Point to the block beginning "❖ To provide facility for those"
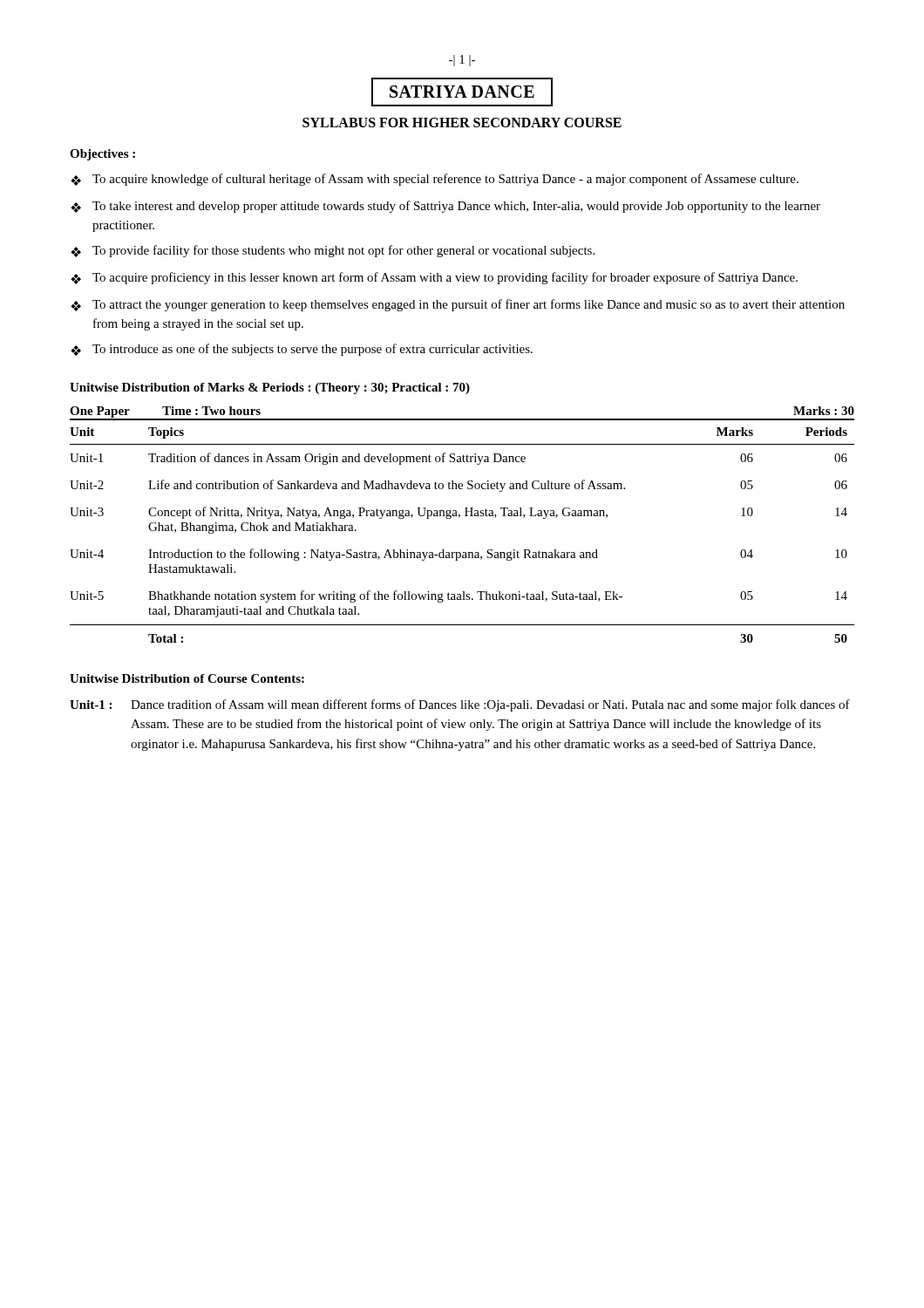The height and width of the screenshot is (1308, 924). [333, 252]
